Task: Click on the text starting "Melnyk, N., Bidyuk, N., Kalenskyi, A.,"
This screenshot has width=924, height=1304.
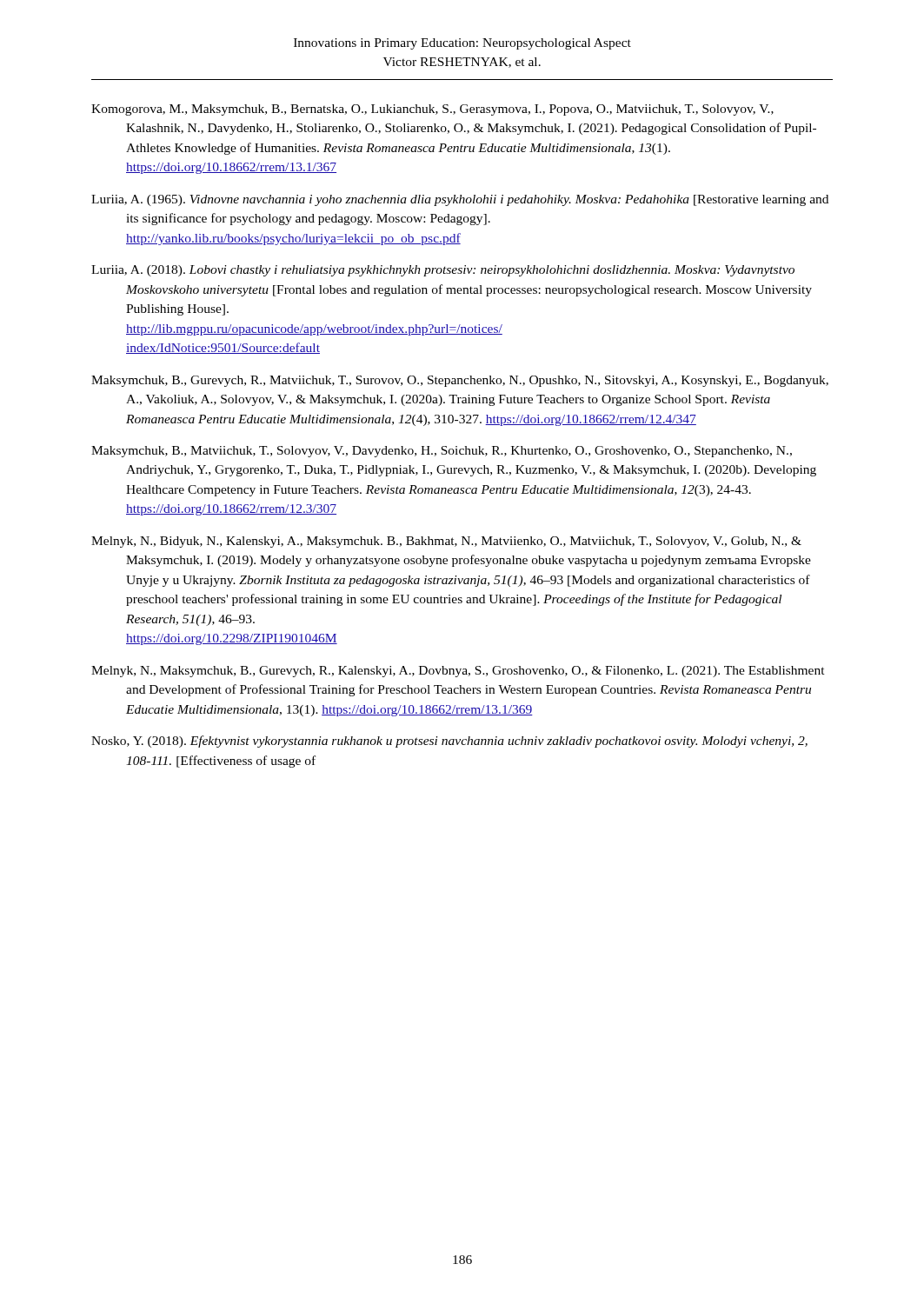Action: pos(451,589)
